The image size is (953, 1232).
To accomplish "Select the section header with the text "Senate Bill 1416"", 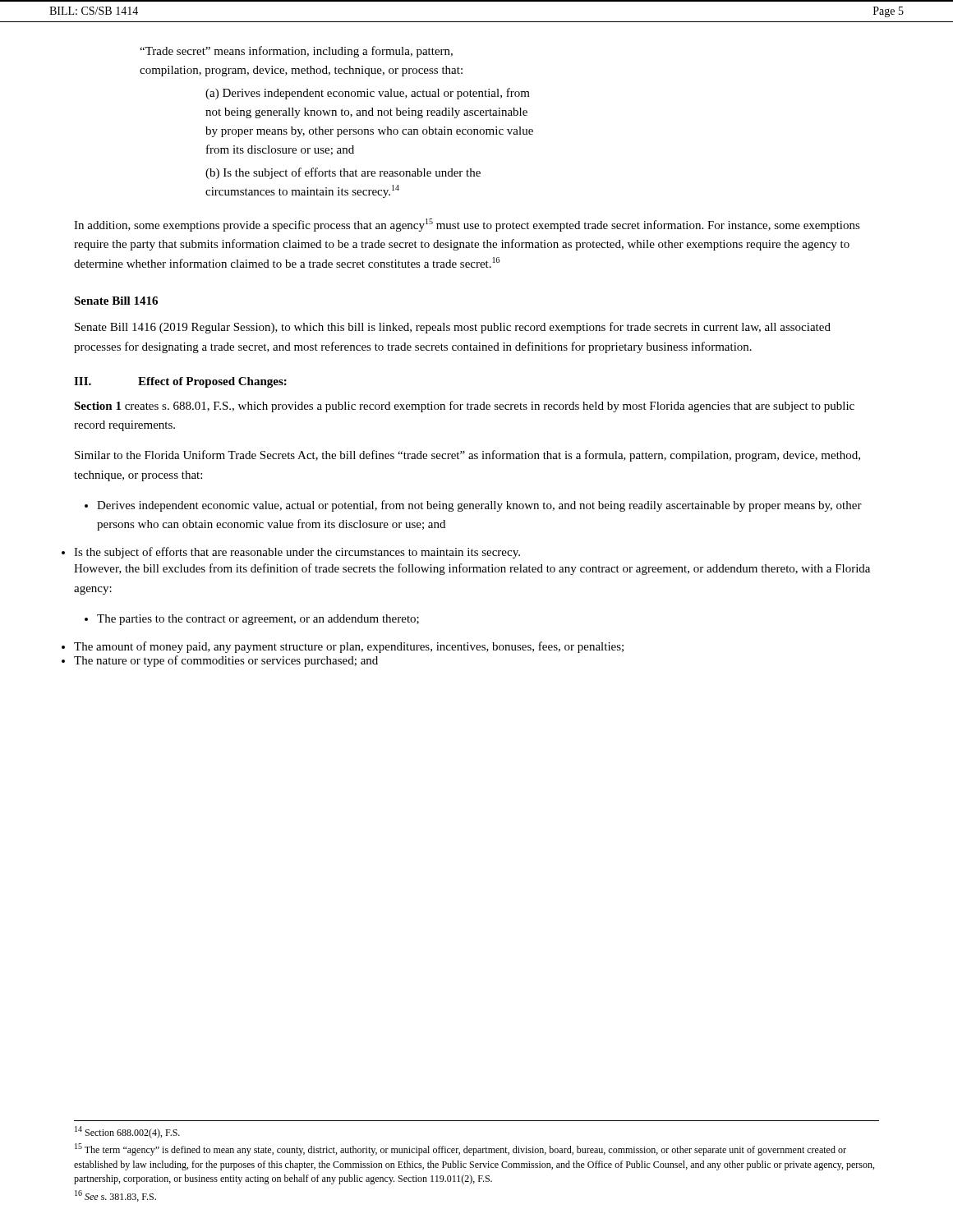I will click(x=116, y=301).
